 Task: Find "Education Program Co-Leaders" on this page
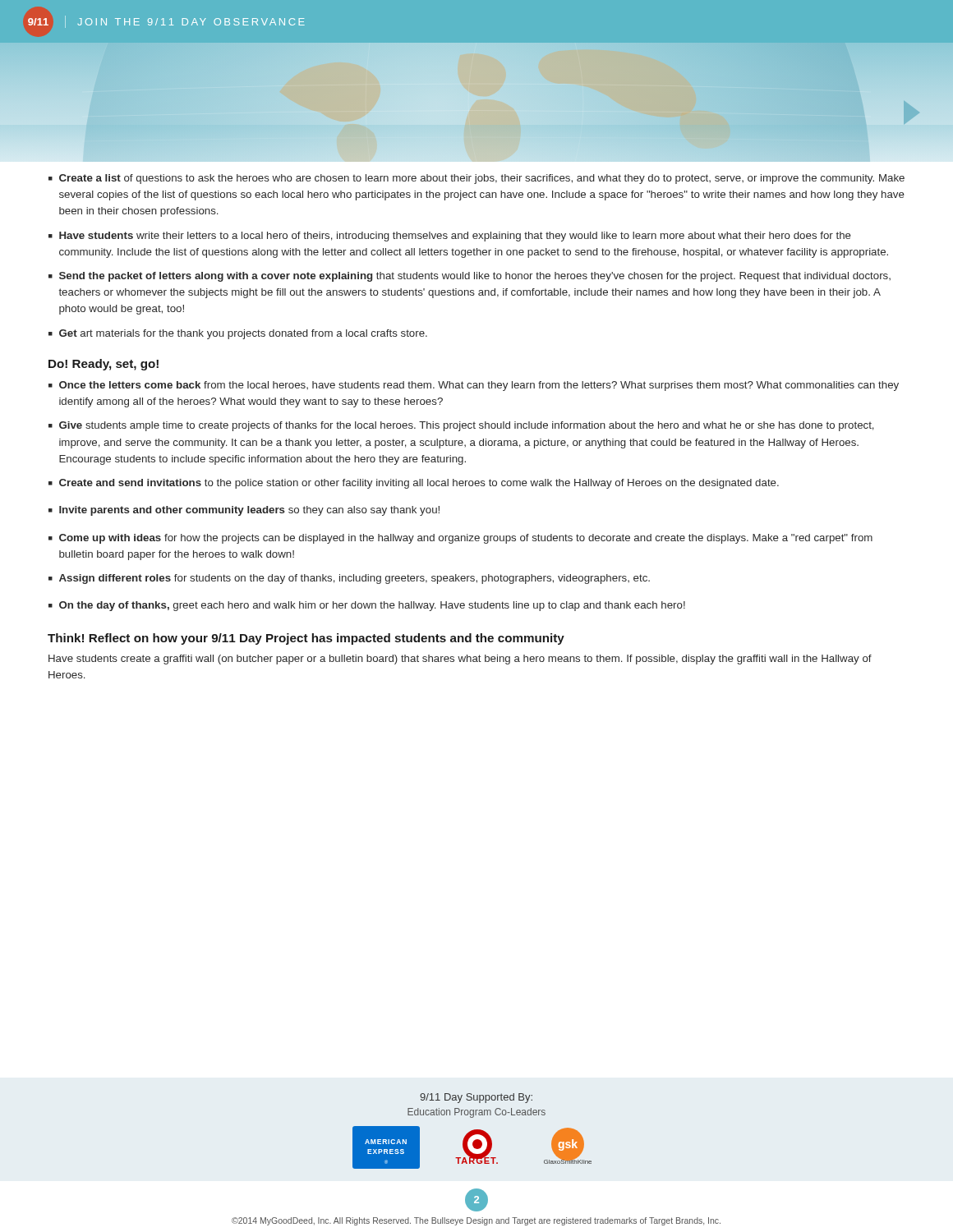pos(476,1112)
